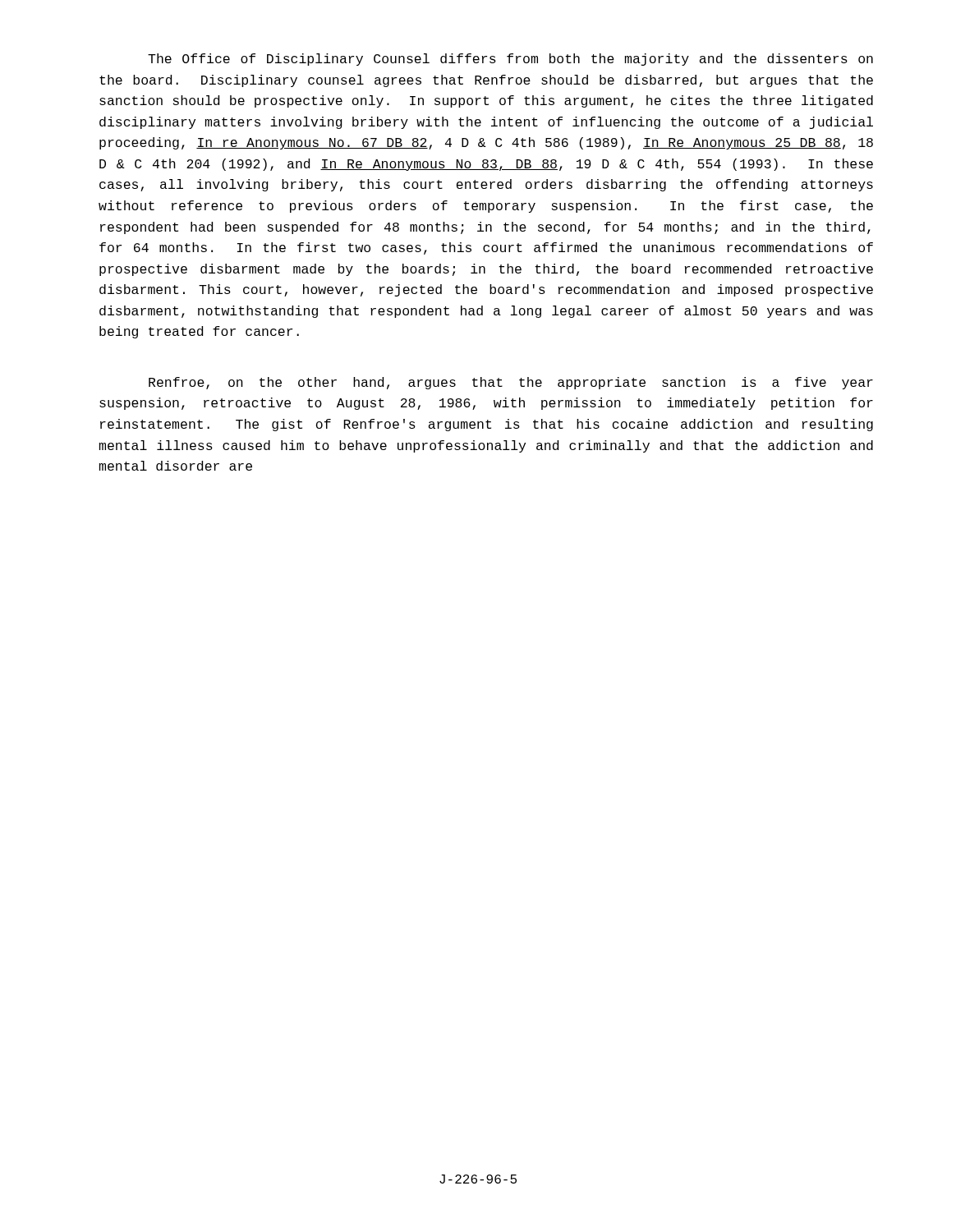Click on the text block that says "Renfroe, on the other hand, argues"
Screen dimensions: 1232x956
(x=486, y=425)
